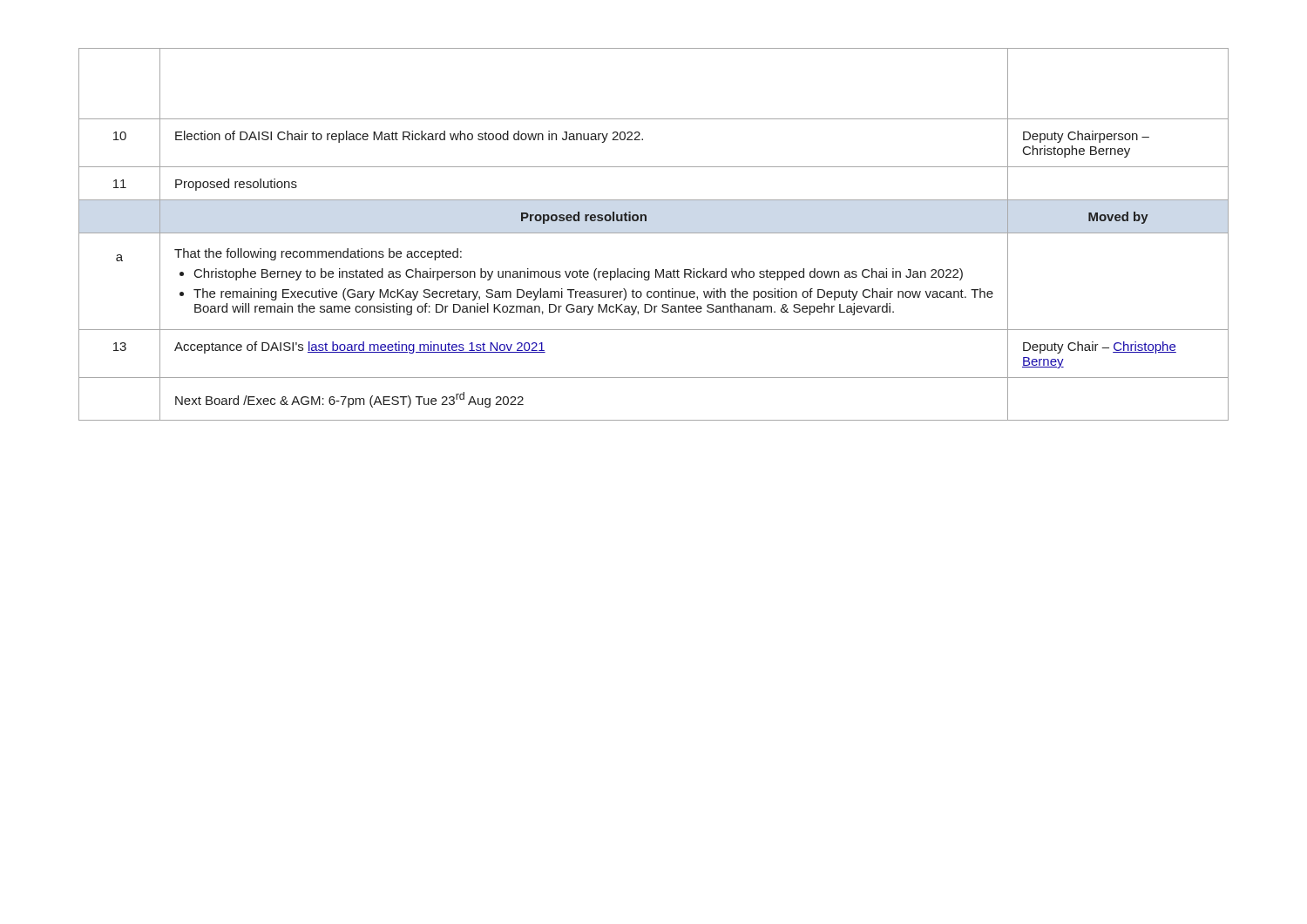Locate a table
The height and width of the screenshot is (924, 1307).
click(x=654, y=234)
